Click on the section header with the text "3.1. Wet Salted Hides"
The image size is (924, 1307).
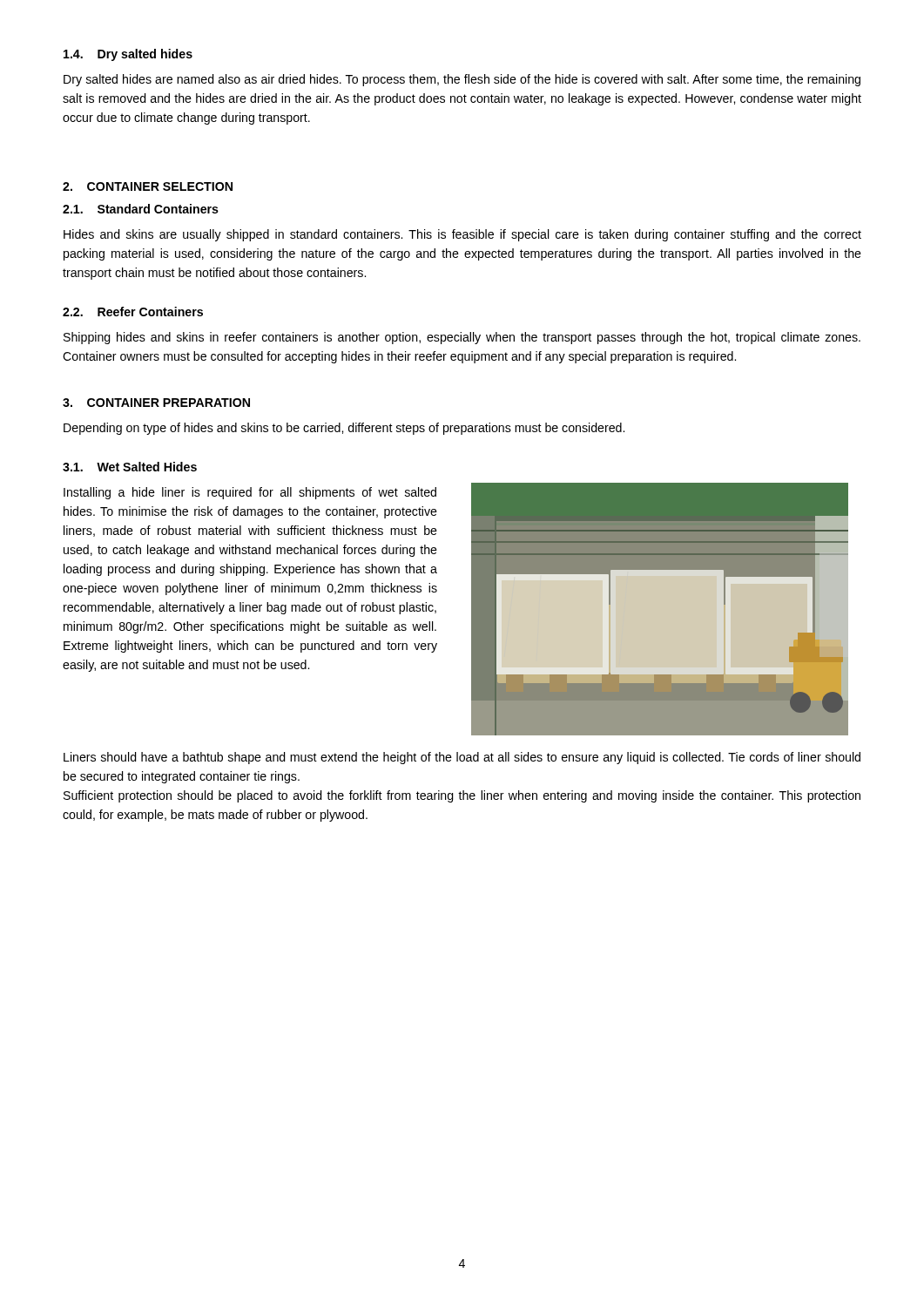click(x=130, y=467)
